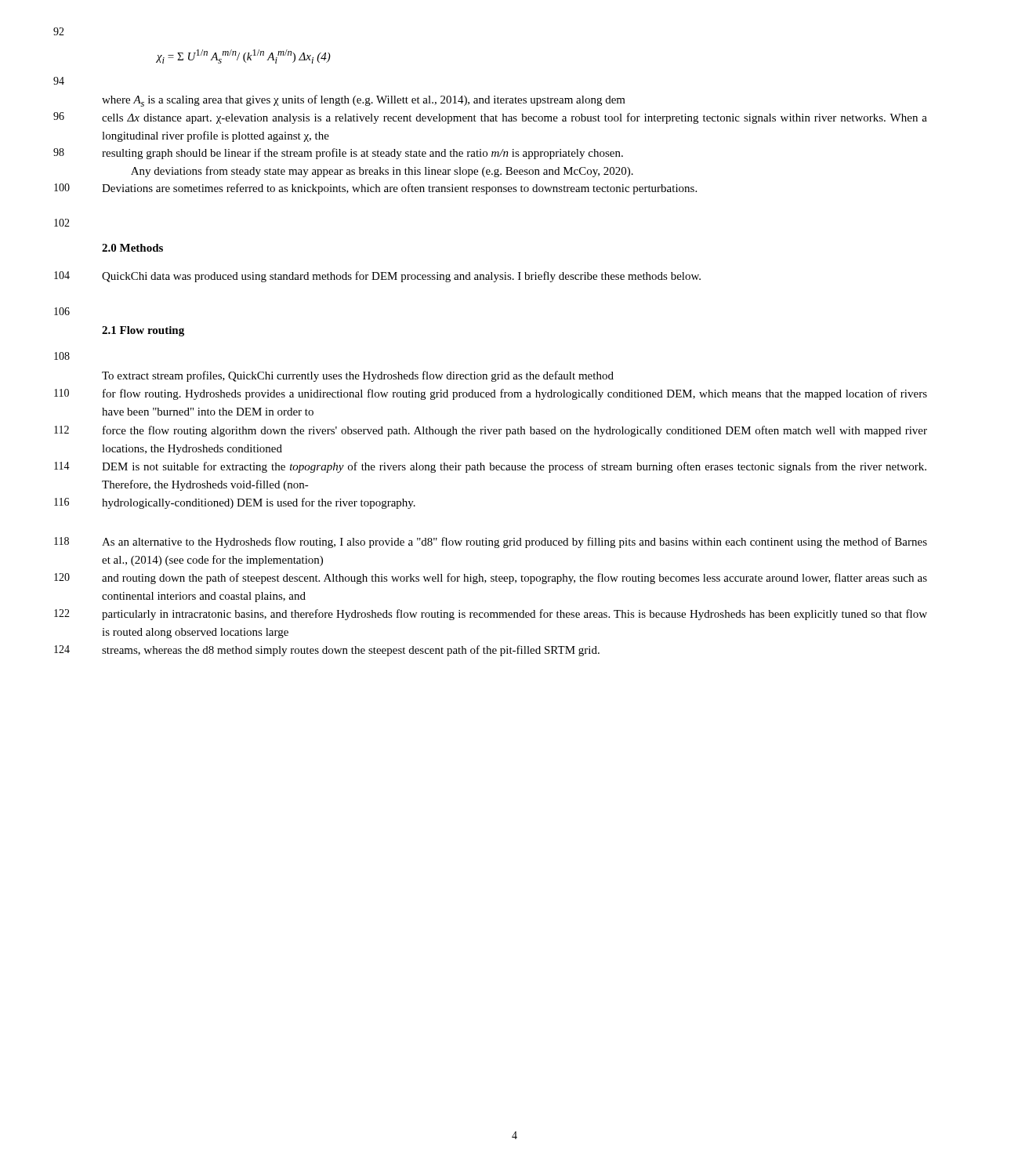The width and height of the screenshot is (1029, 1176).
Task: Locate the formula that opens with "χi = Σ U1/n Asm/n/ (k1/n Aim/n) Δxi"
Action: coord(244,56)
